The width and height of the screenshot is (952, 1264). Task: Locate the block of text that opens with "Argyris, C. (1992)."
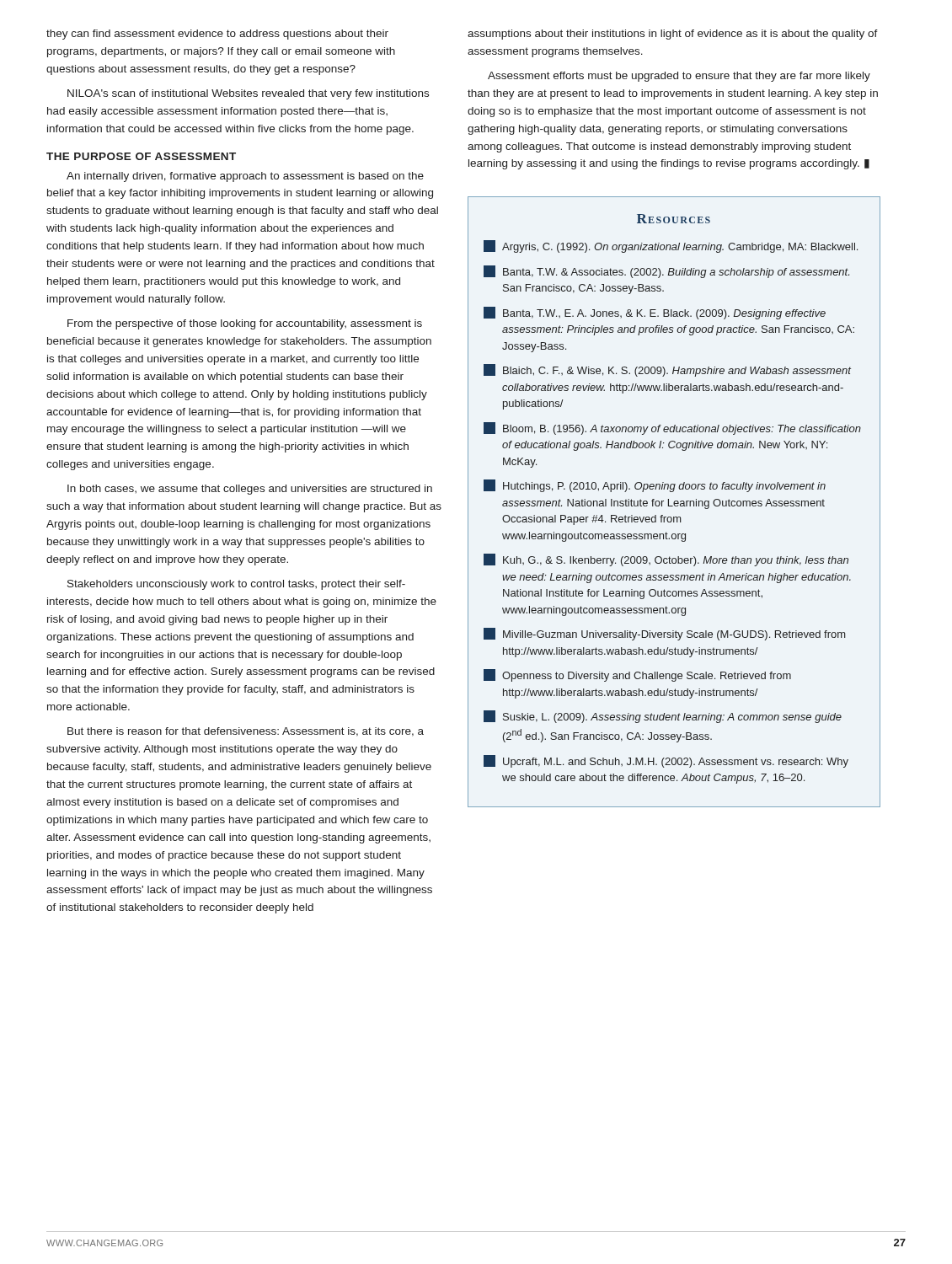(x=674, y=247)
